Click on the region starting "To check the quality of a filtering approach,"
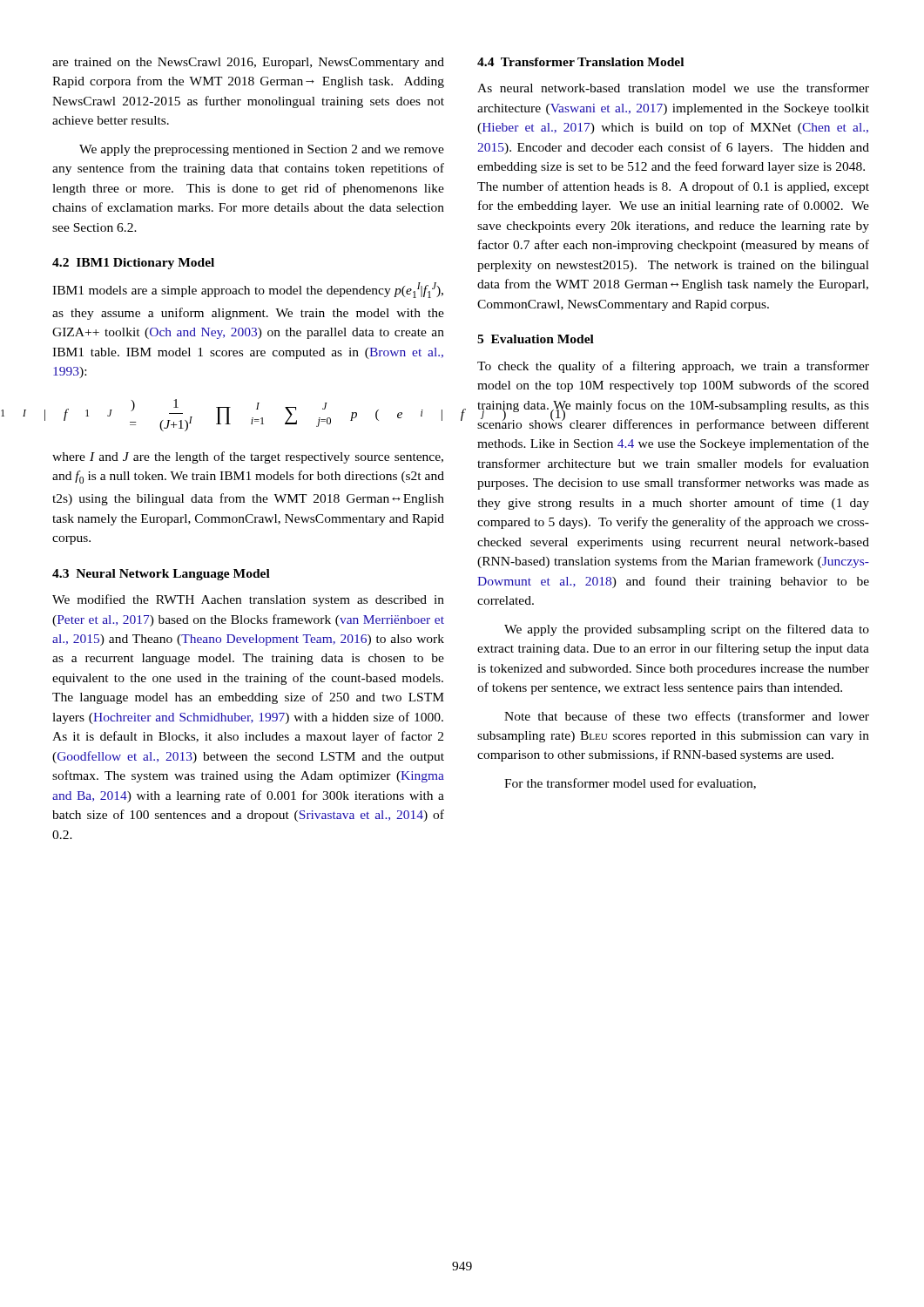Image resolution: width=924 pixels, height=1307 pixels. [x=673, y=483]
